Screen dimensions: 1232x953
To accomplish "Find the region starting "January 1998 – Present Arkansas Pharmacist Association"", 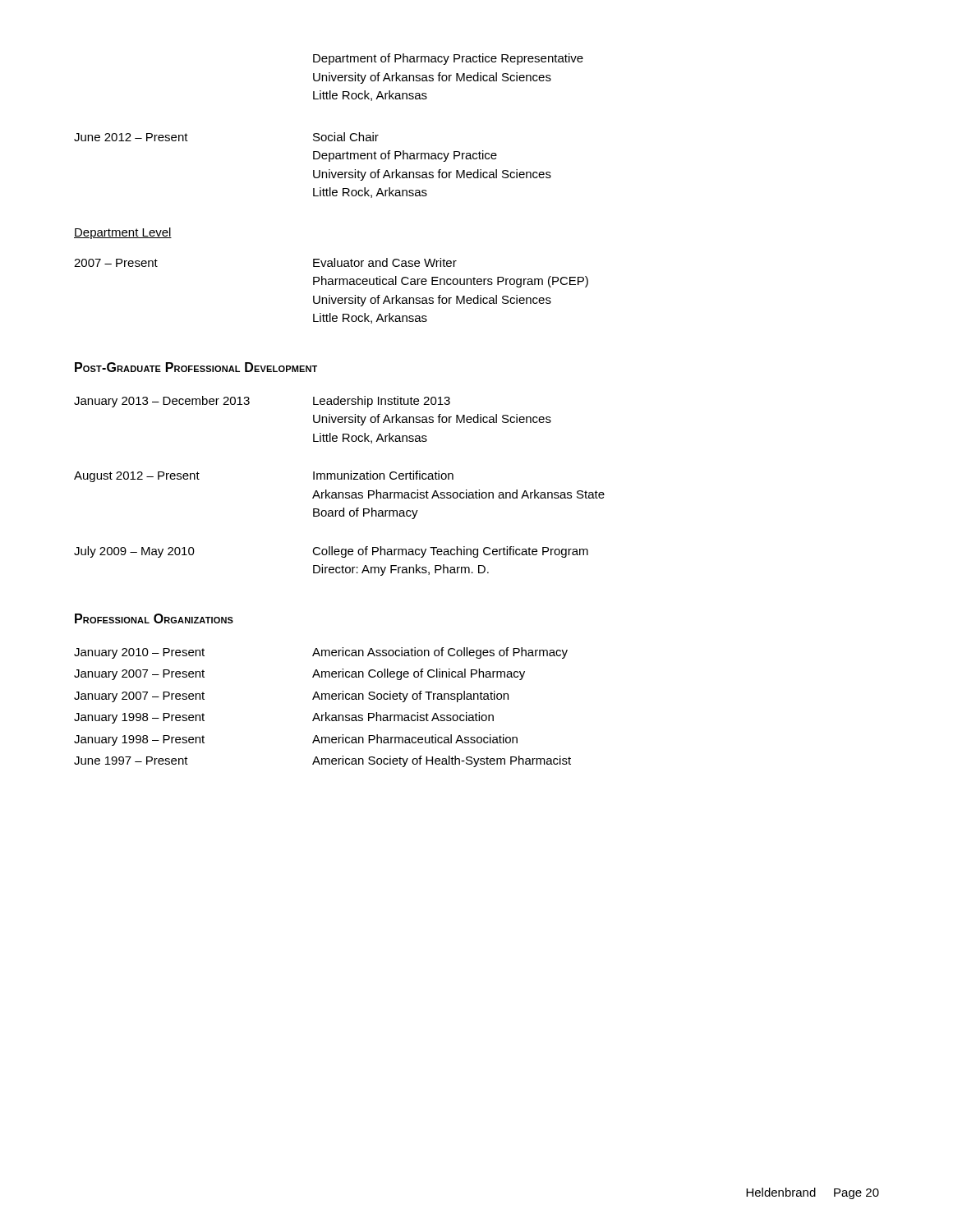I will click(x=476, y=717).
